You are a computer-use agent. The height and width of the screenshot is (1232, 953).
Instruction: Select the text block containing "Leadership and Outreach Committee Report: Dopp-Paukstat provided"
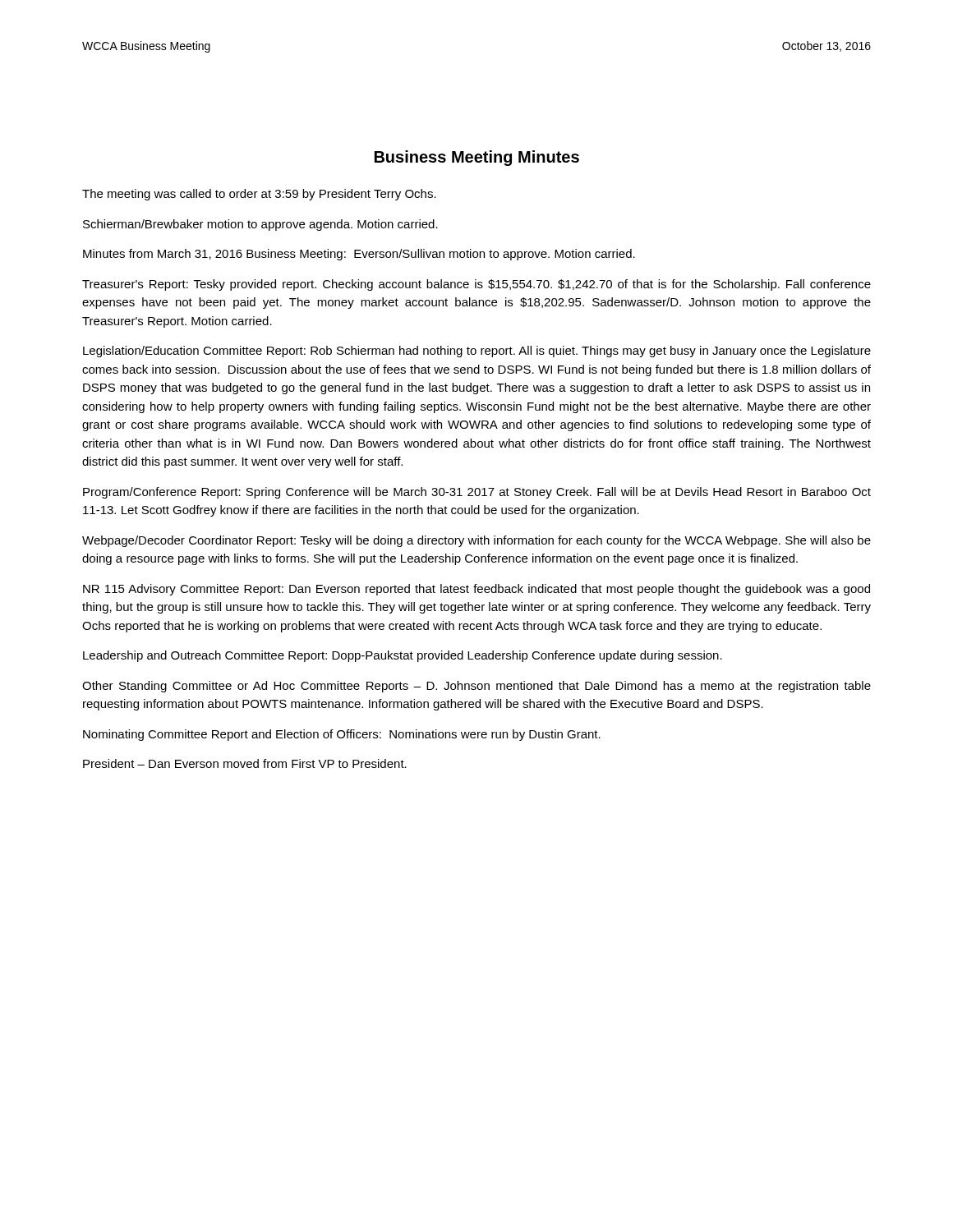click(x=402, y=655)
